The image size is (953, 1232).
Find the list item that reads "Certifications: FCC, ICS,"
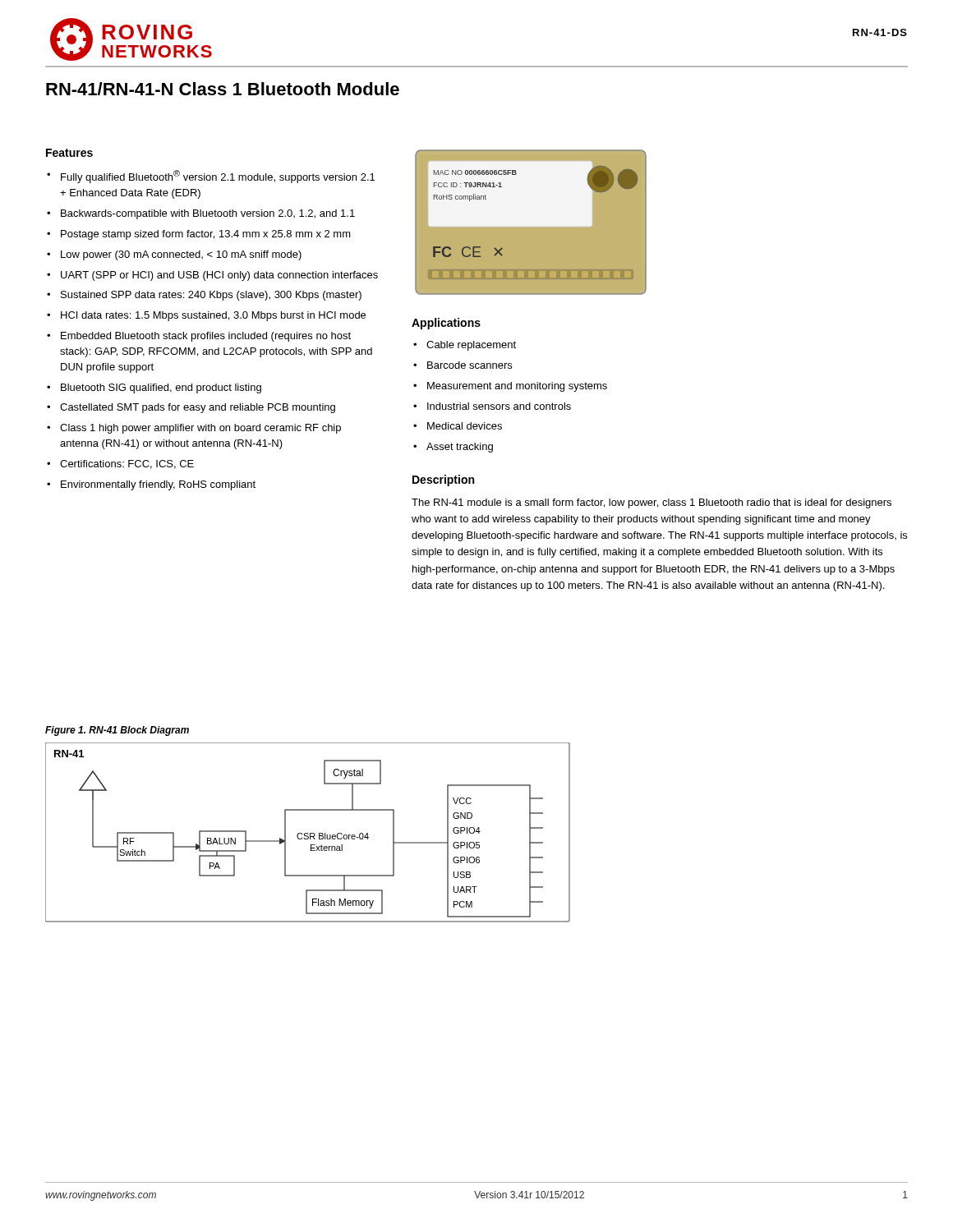pos(127,464)
